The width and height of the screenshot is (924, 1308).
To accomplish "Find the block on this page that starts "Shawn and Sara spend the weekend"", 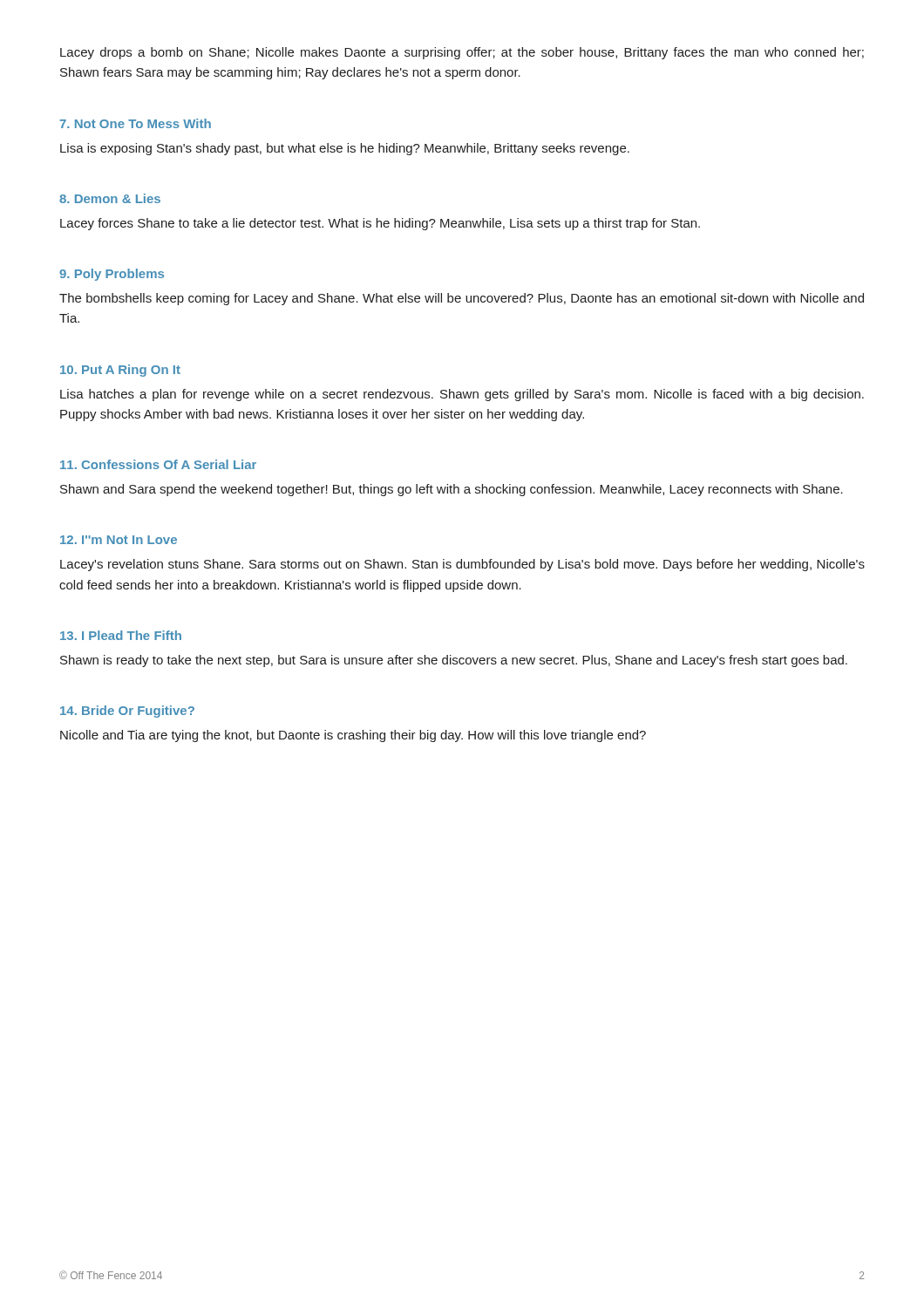I will click(451, 489).
